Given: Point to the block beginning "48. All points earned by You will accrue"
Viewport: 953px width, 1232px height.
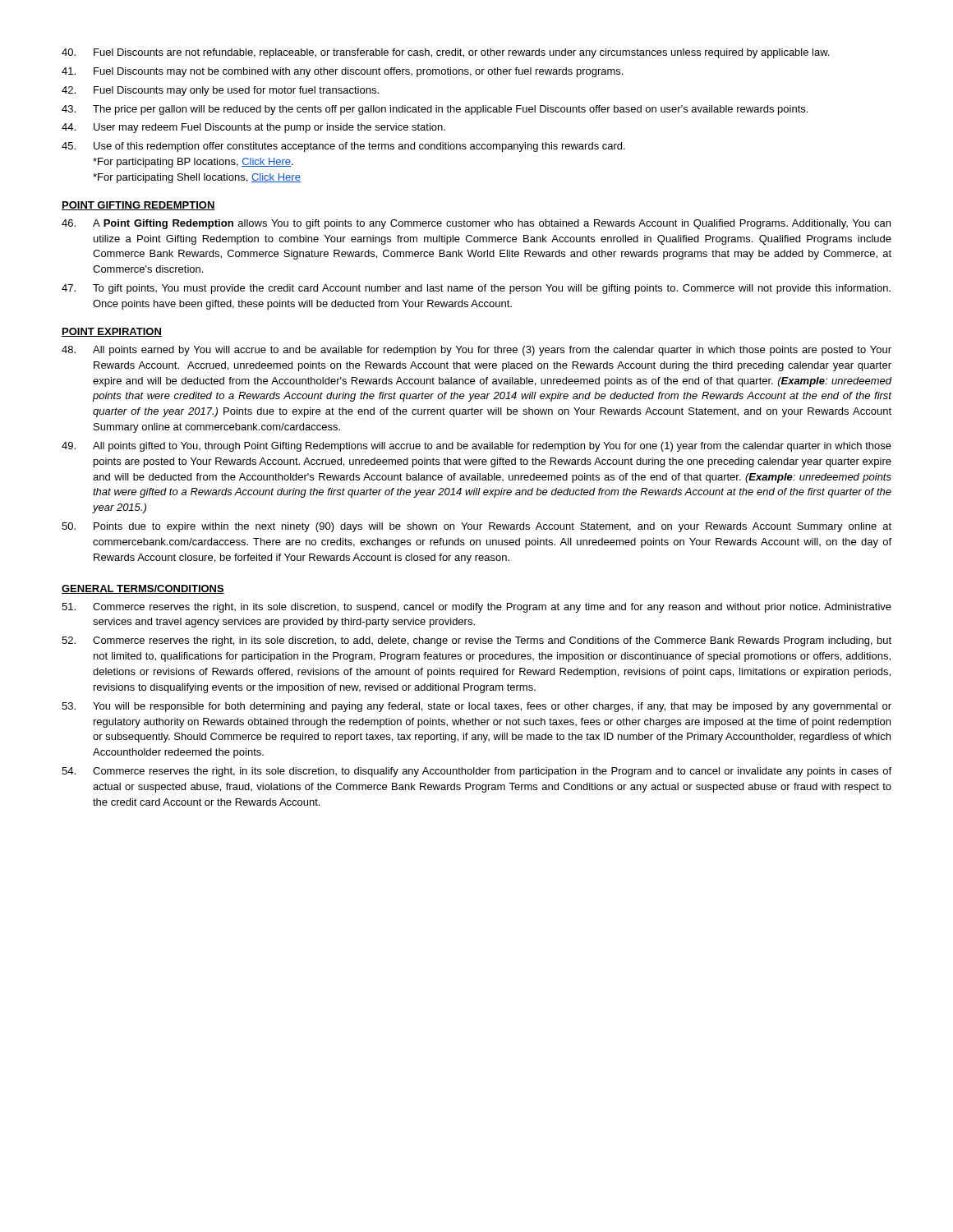Looking at the screenshot, I should pyautogui.click(x=476, y=389).
